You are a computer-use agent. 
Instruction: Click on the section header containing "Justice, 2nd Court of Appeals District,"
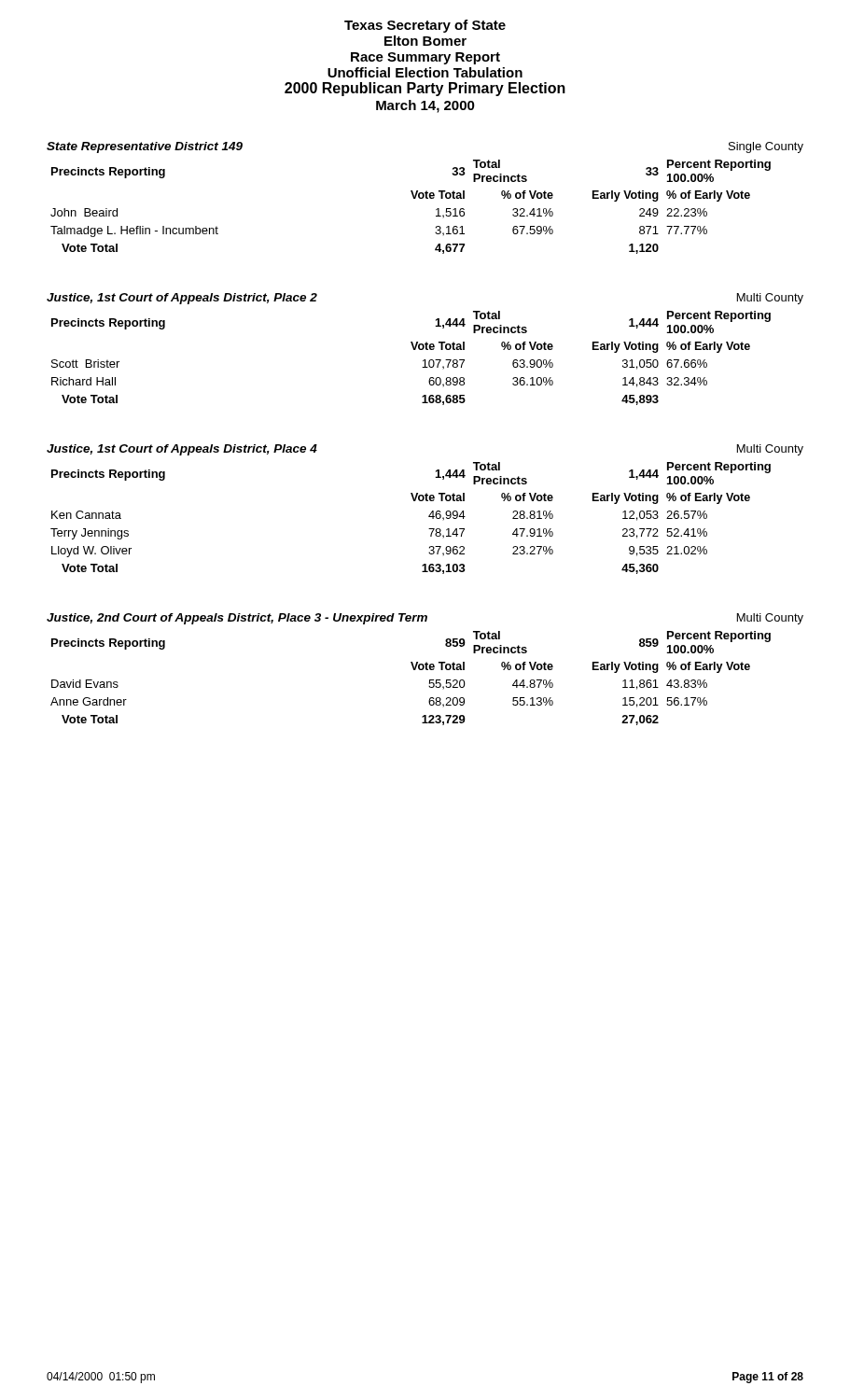point(425,617)
